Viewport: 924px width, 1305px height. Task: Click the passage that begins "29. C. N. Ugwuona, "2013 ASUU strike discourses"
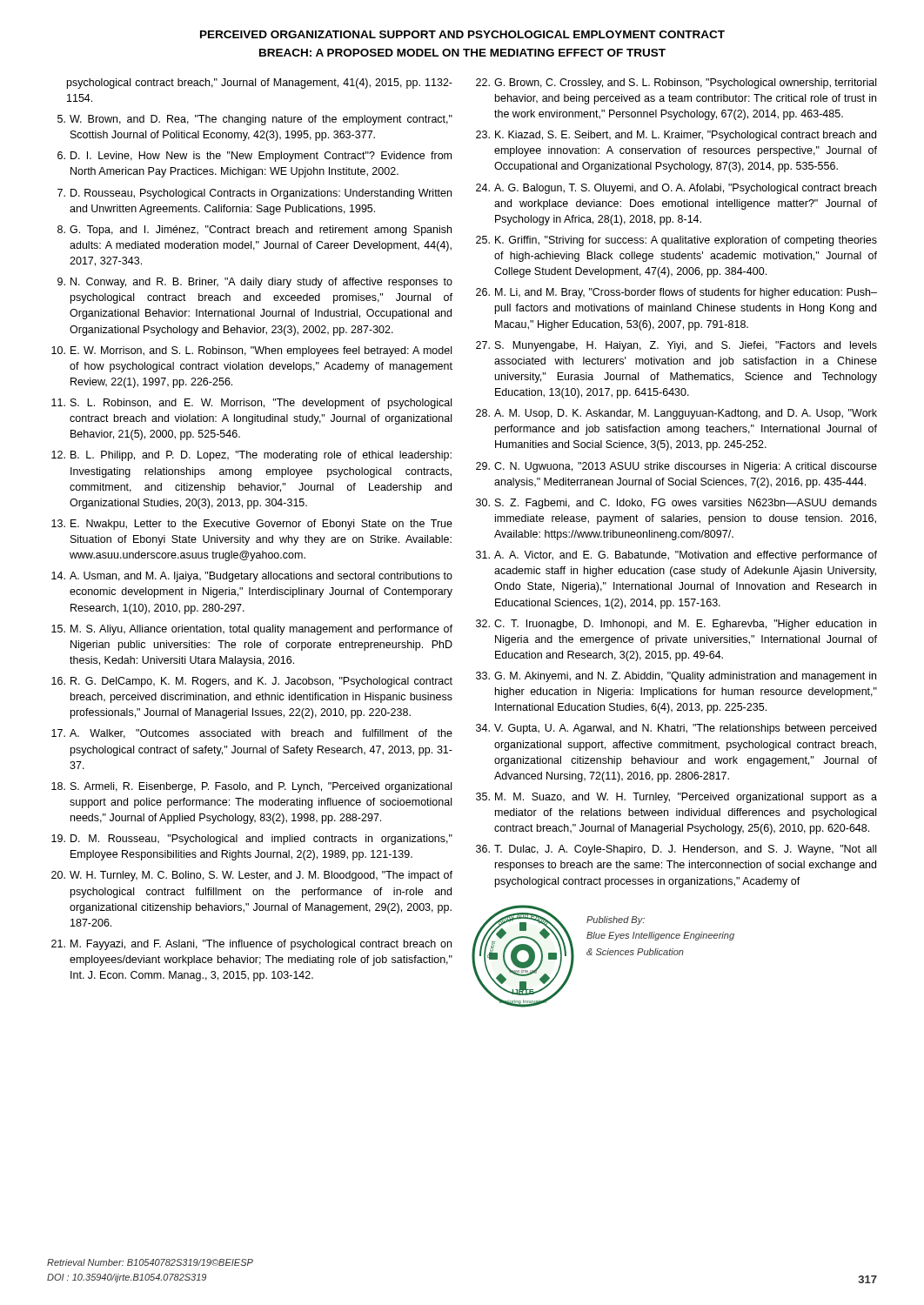coord(674,474)
